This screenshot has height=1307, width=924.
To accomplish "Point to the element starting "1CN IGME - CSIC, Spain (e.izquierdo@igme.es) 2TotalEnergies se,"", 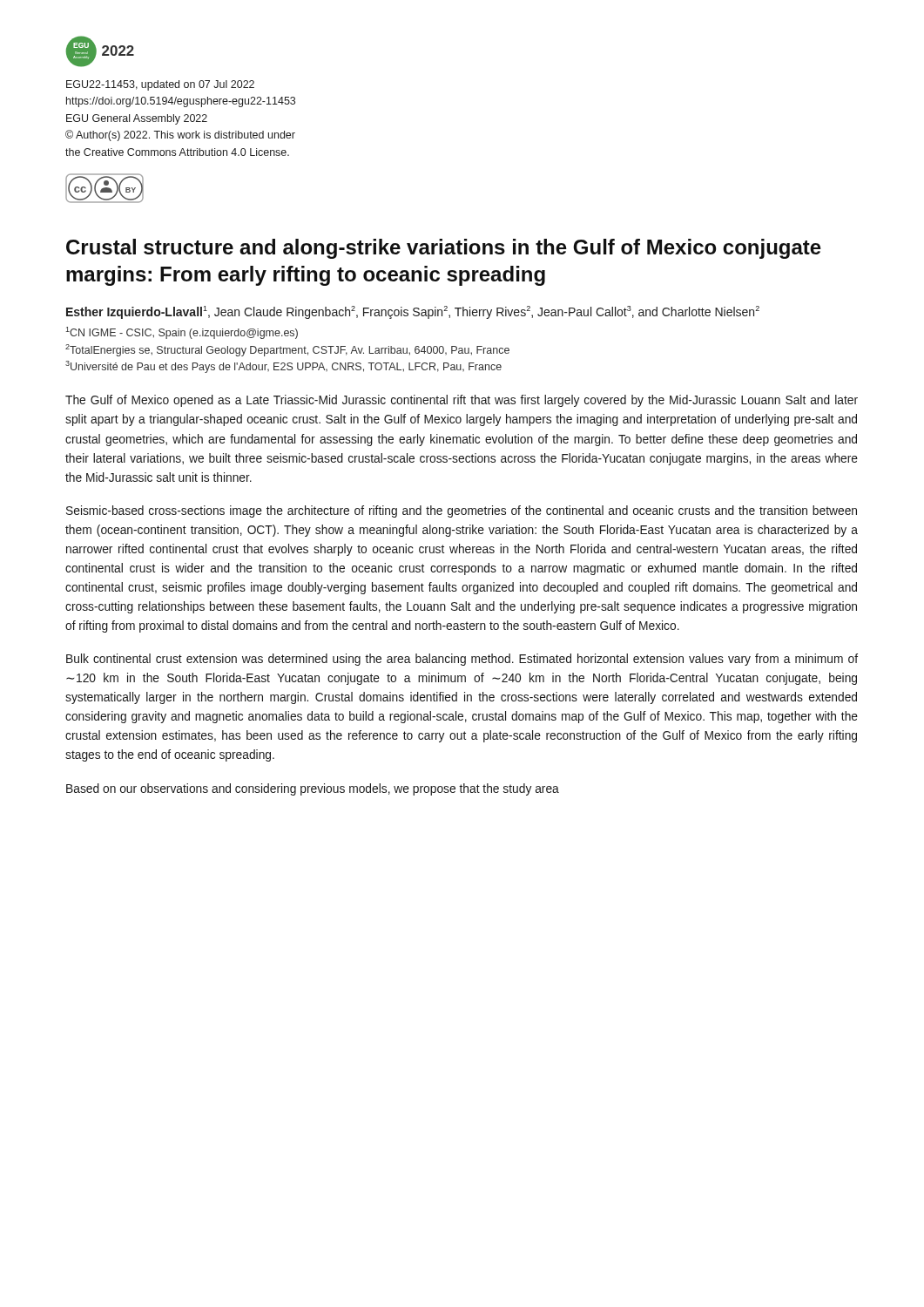I will [288, 349].
